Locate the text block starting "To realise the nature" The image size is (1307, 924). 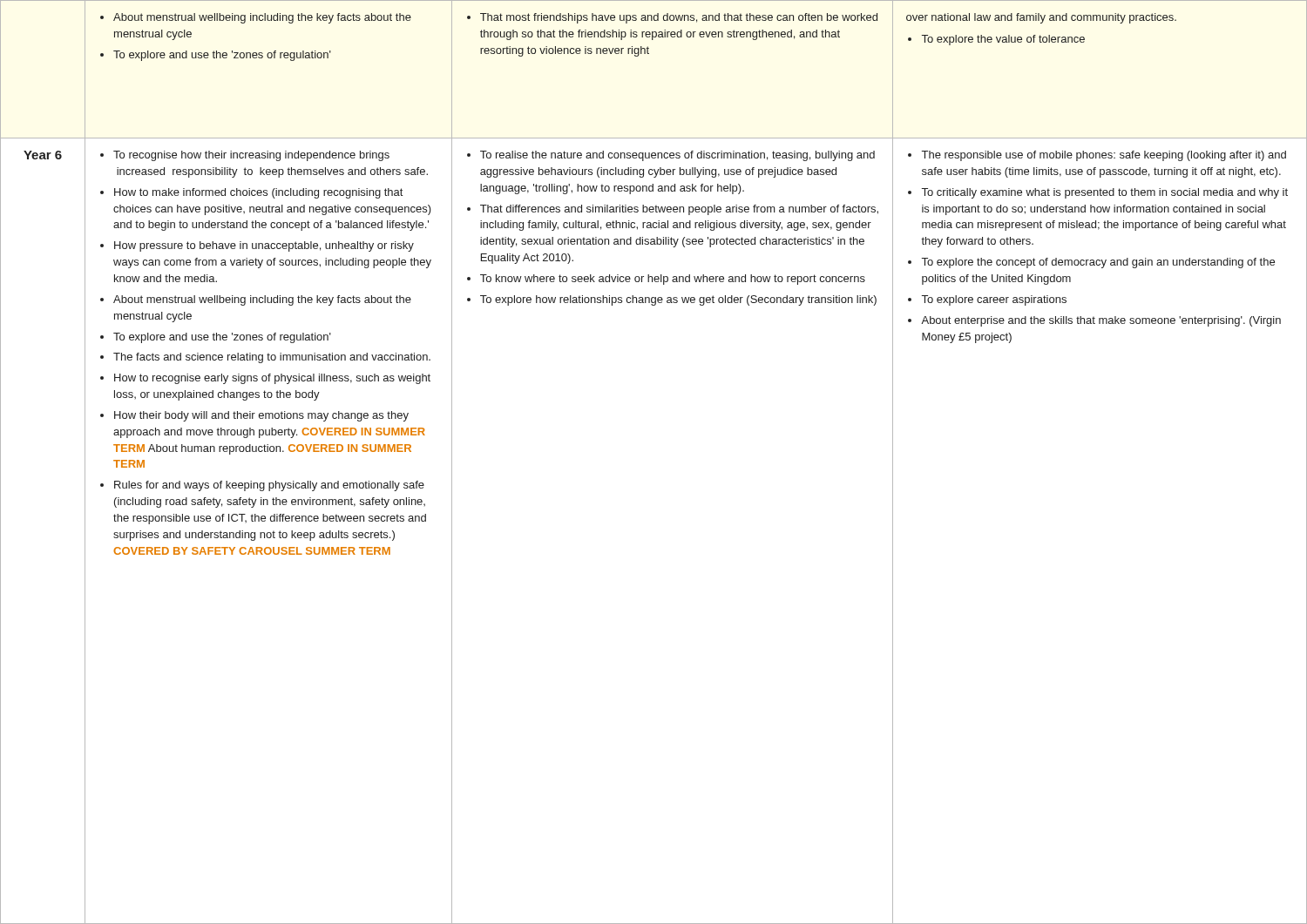(x=677, y=171)
